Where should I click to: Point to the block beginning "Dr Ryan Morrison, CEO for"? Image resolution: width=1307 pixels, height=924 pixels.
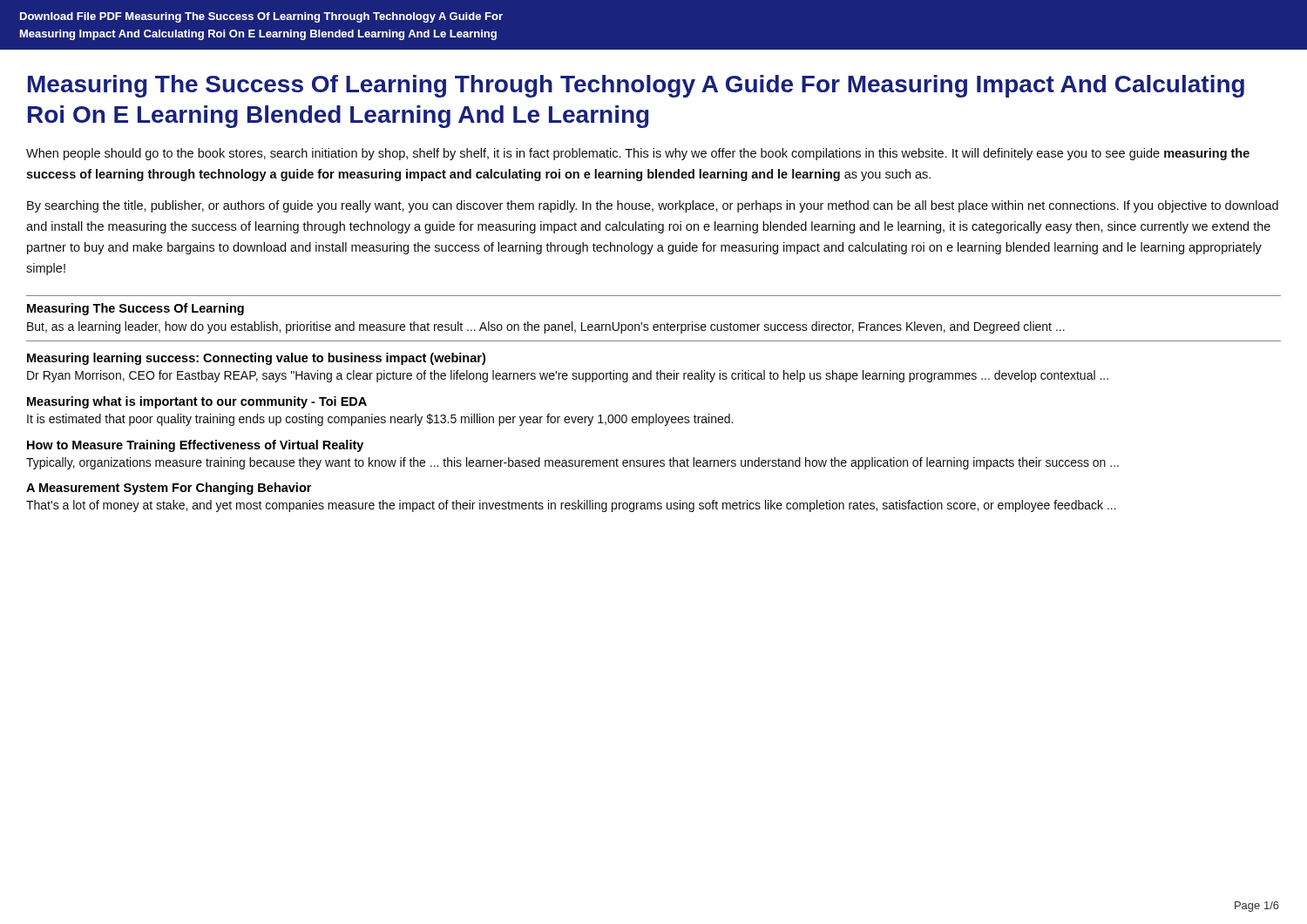pyautogui.click(x=568, y=376)
